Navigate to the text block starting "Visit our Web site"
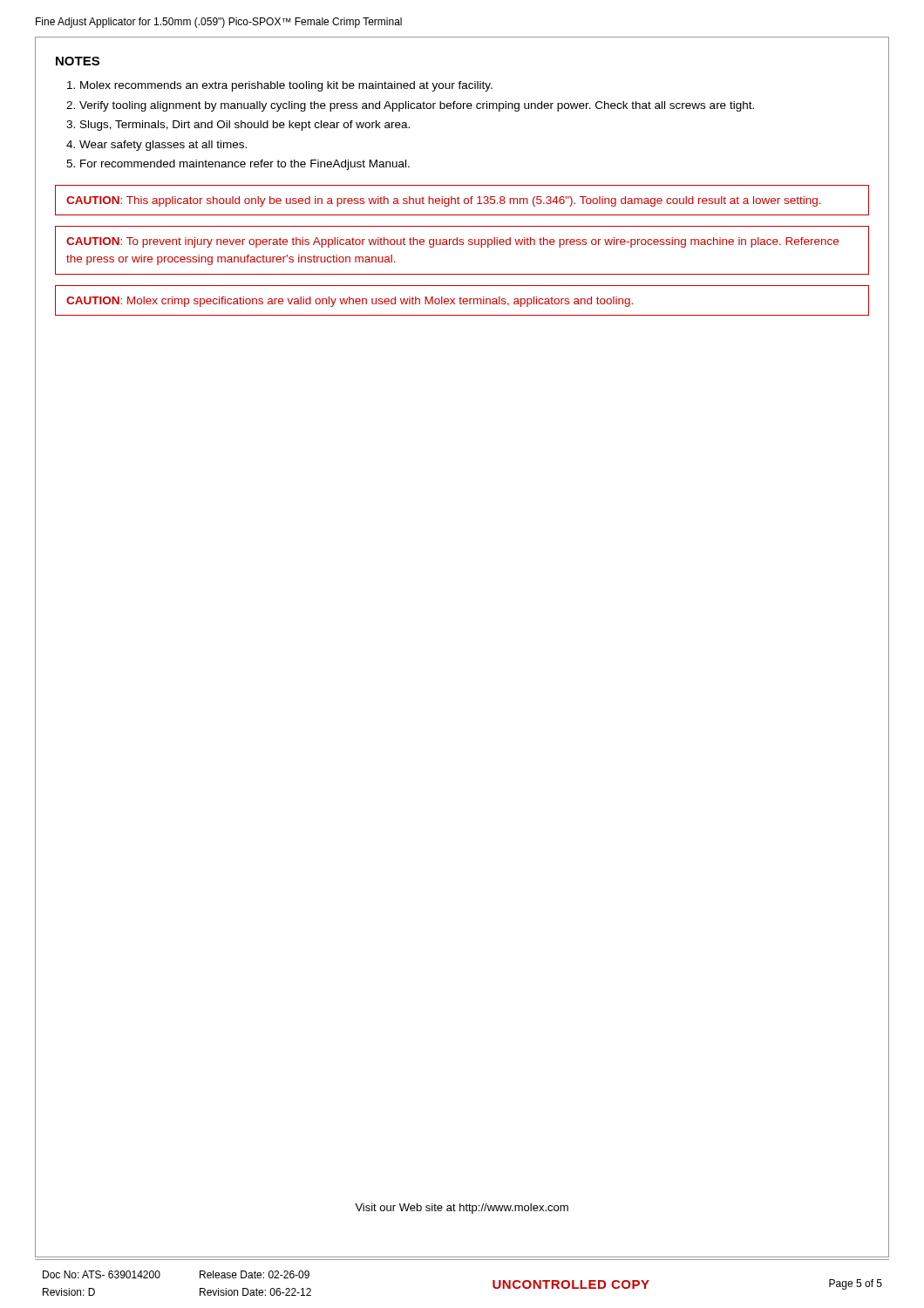The width and height of the screenshot is (924, 1308). pos(462,1207)
